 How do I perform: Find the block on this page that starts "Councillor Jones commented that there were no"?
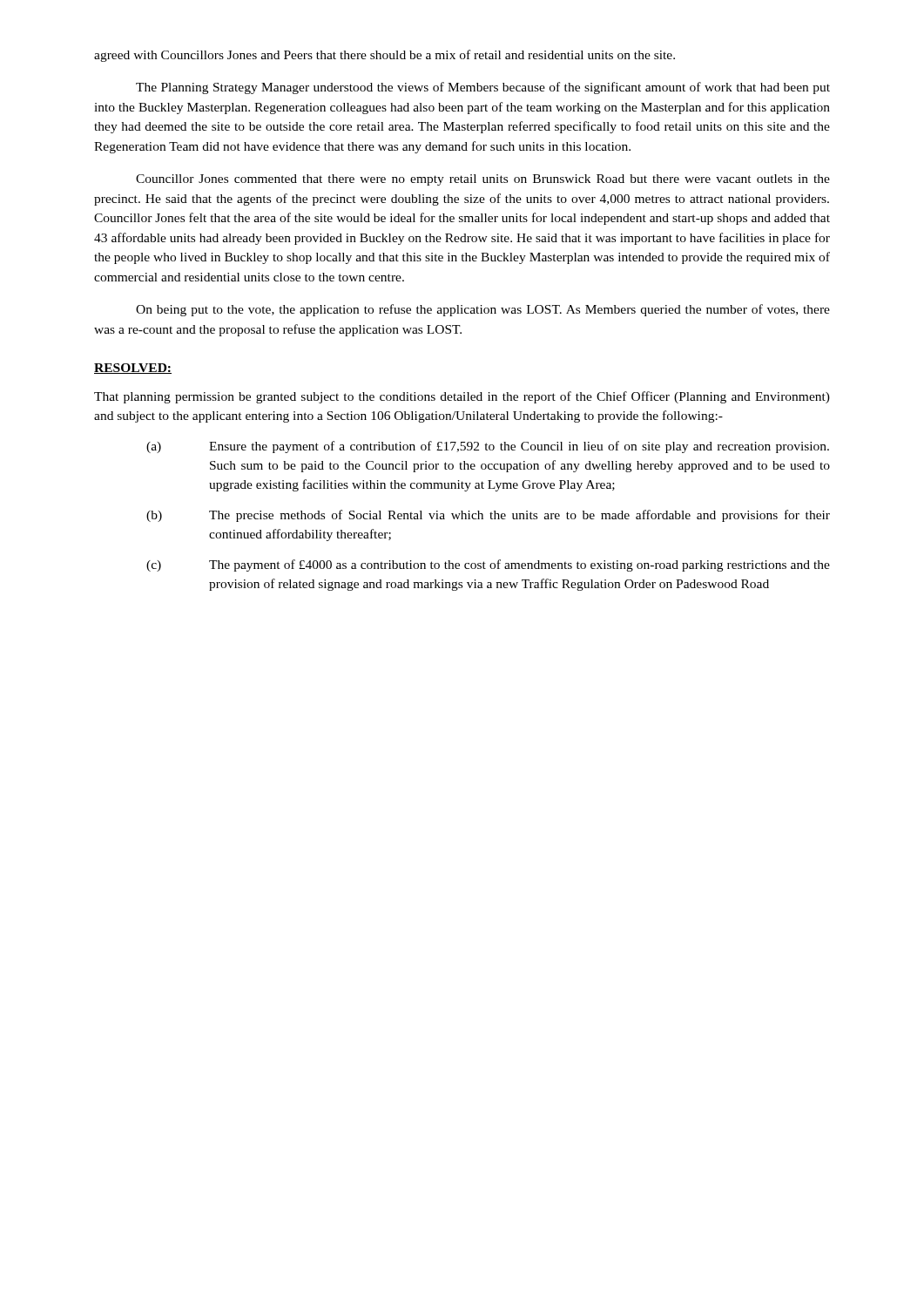click(x=462, y=228)
